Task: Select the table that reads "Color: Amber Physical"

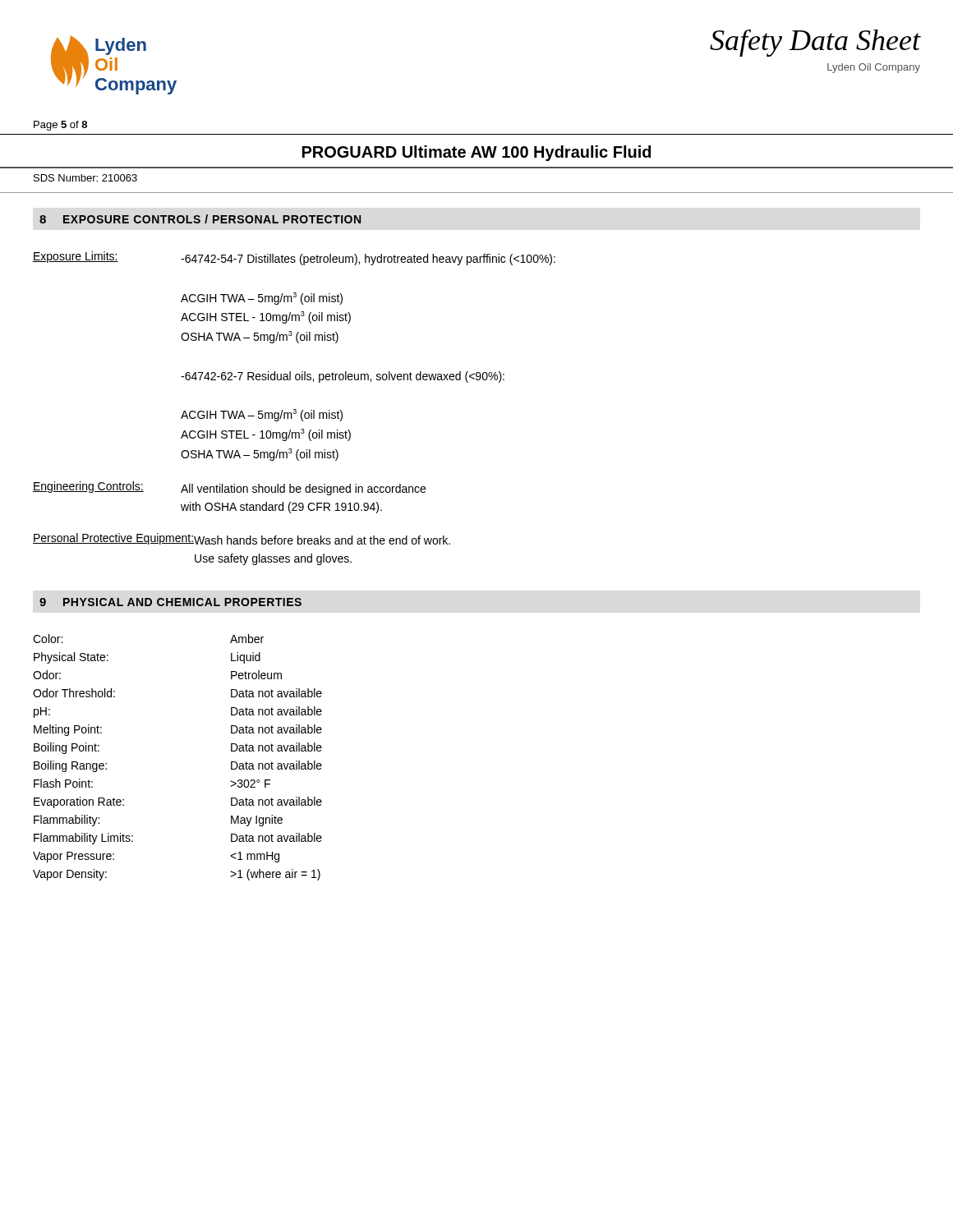Action: [476, 757]
